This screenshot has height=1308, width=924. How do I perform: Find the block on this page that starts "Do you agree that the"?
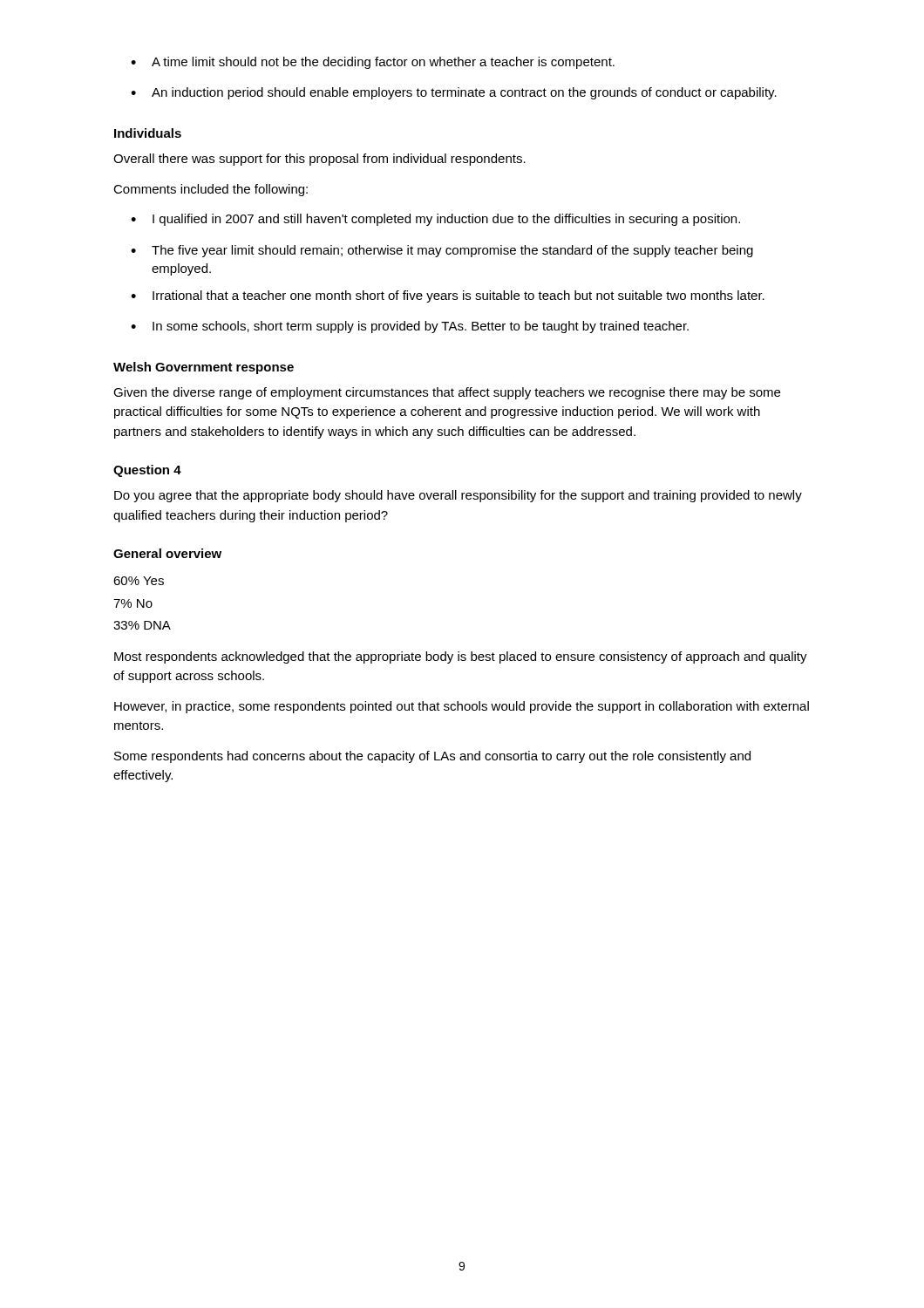click(457, 505)
